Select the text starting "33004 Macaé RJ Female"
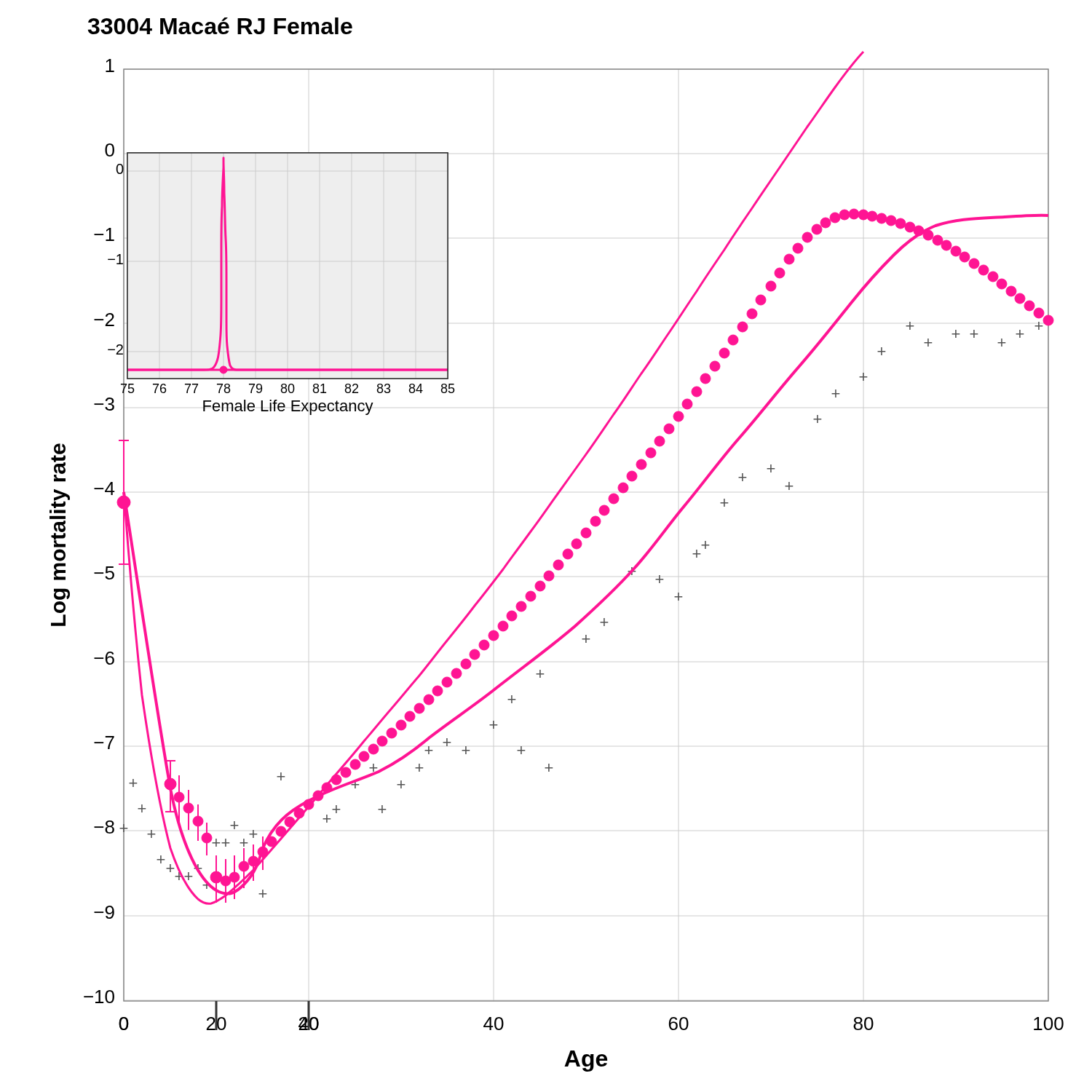The width and height of the screenshot is (1092, 1092). click(x=220, y=26)
